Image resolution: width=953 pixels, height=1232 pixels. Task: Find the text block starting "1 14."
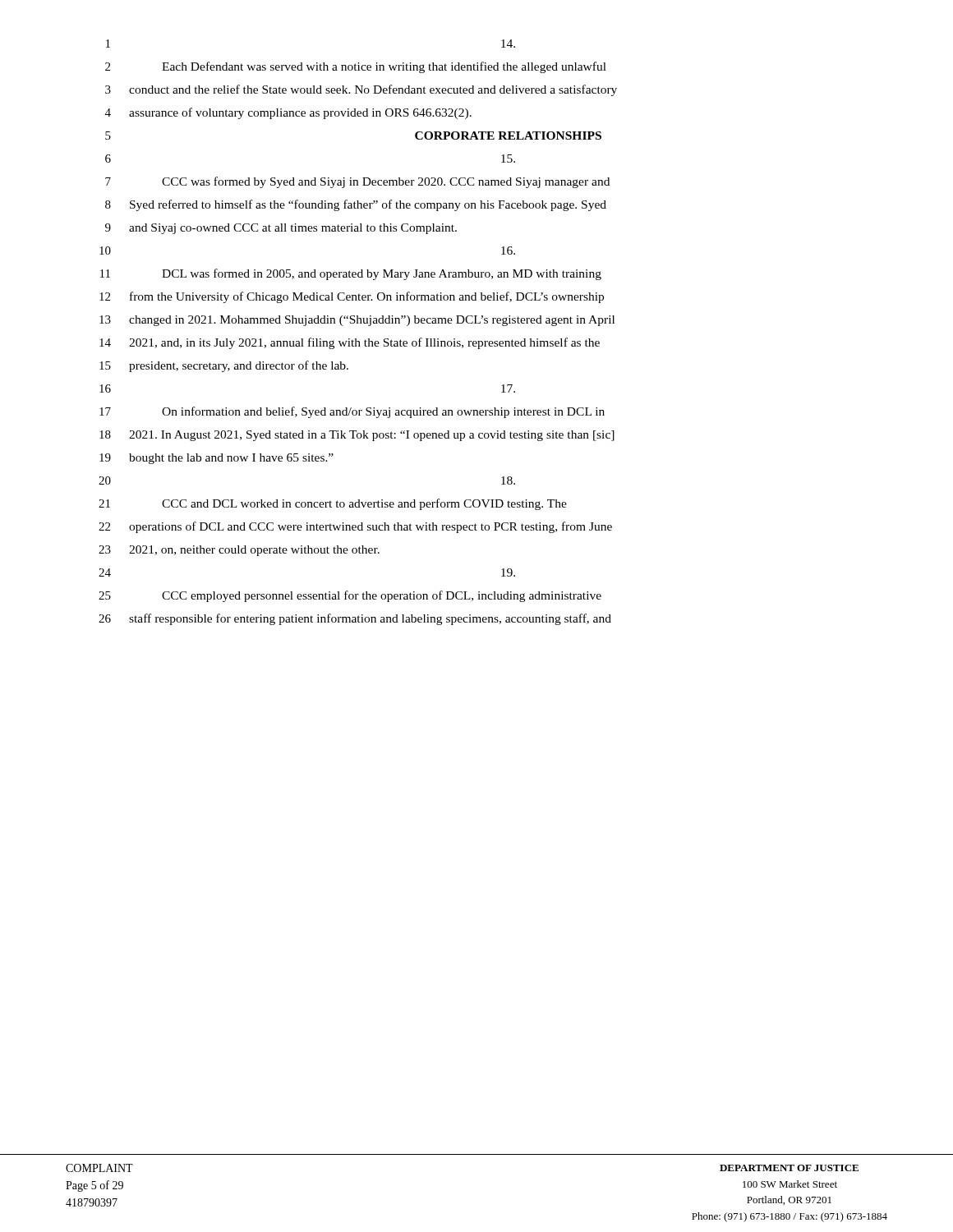coord(108,43)
